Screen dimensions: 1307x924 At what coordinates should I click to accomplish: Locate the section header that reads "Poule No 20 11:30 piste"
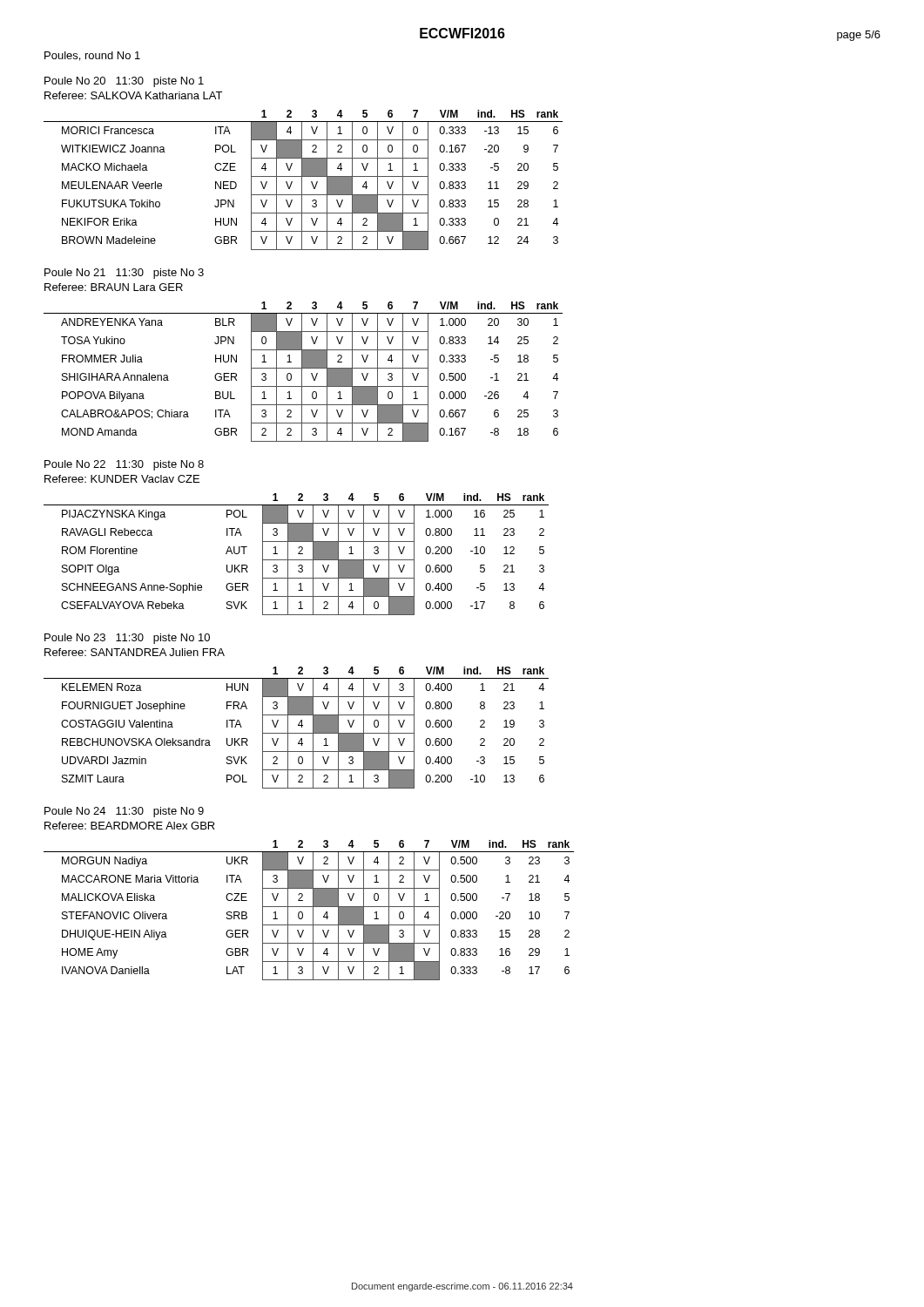point(124,81)
